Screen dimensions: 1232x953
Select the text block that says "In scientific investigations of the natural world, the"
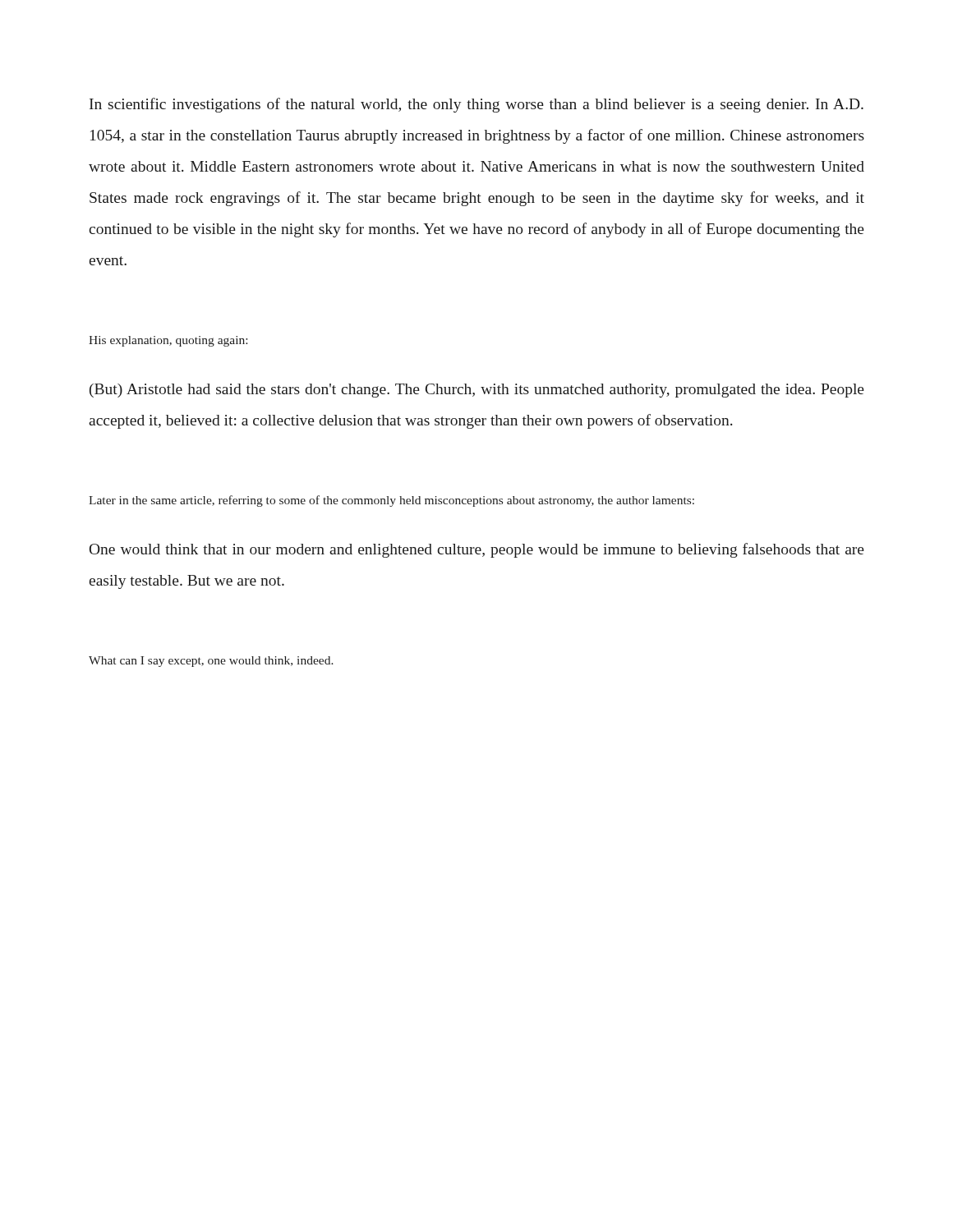click(476, 182)
